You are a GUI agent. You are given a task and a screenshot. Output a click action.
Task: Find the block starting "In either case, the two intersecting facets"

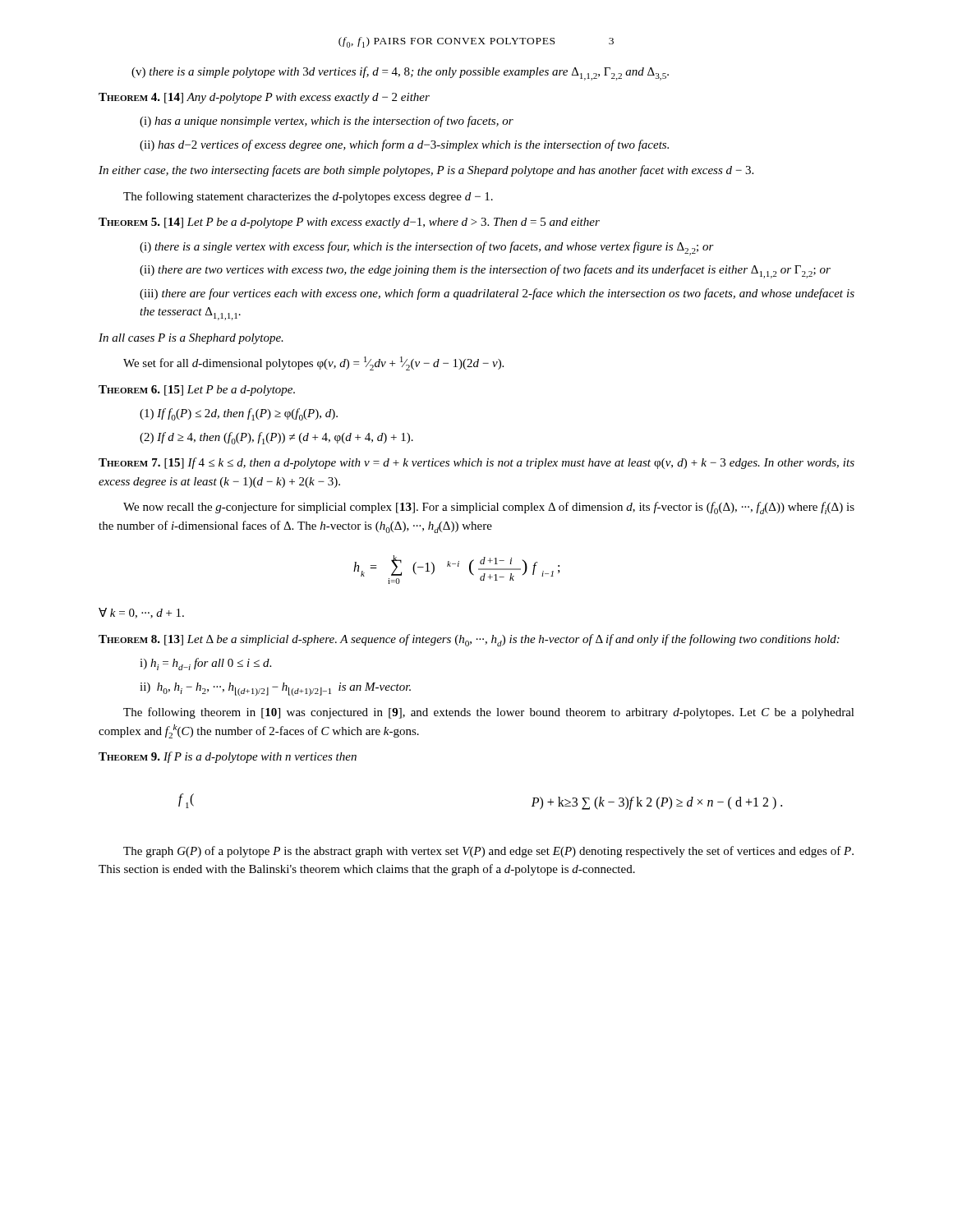[x=426, y=170]
